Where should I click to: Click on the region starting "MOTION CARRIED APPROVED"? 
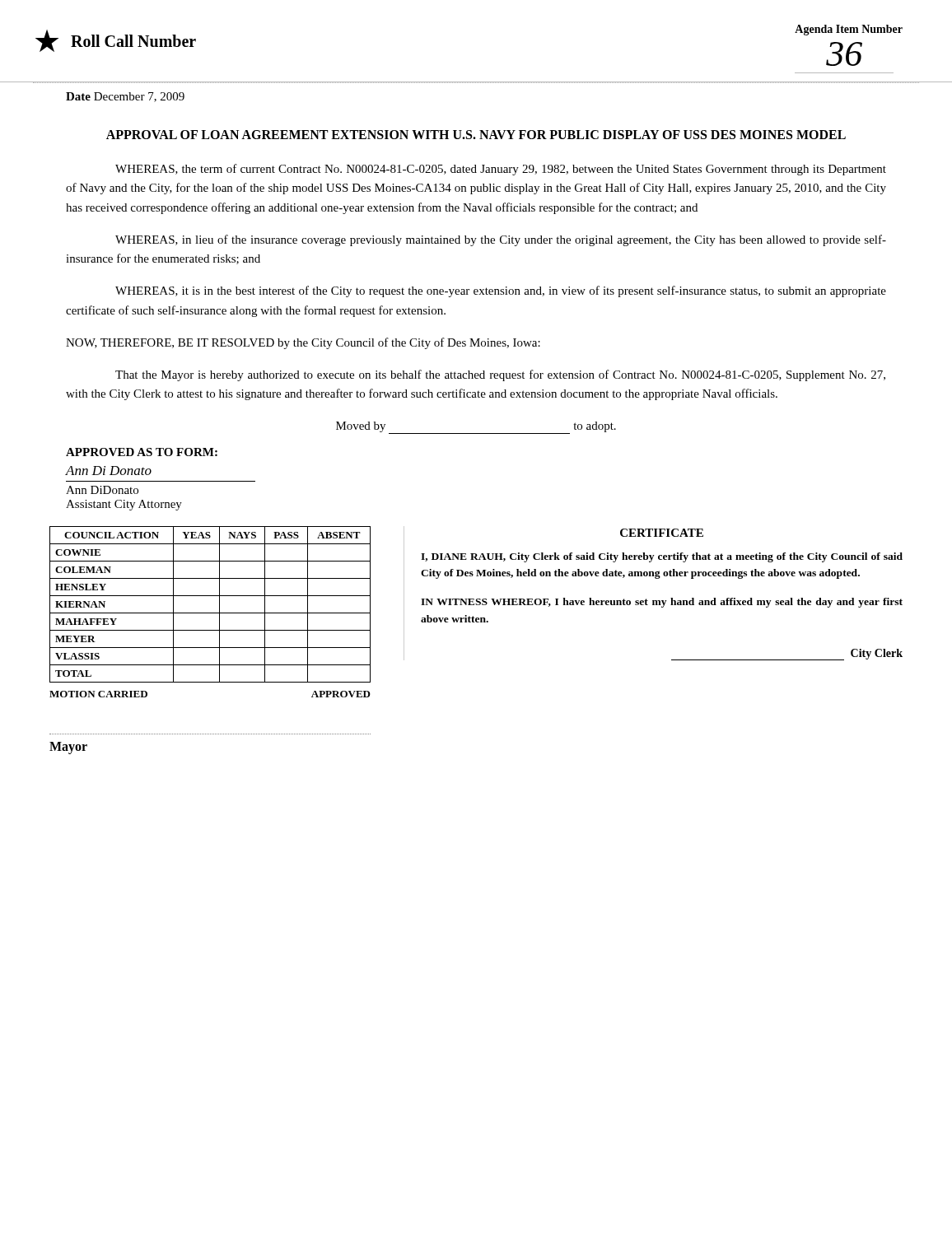point(100,694)
